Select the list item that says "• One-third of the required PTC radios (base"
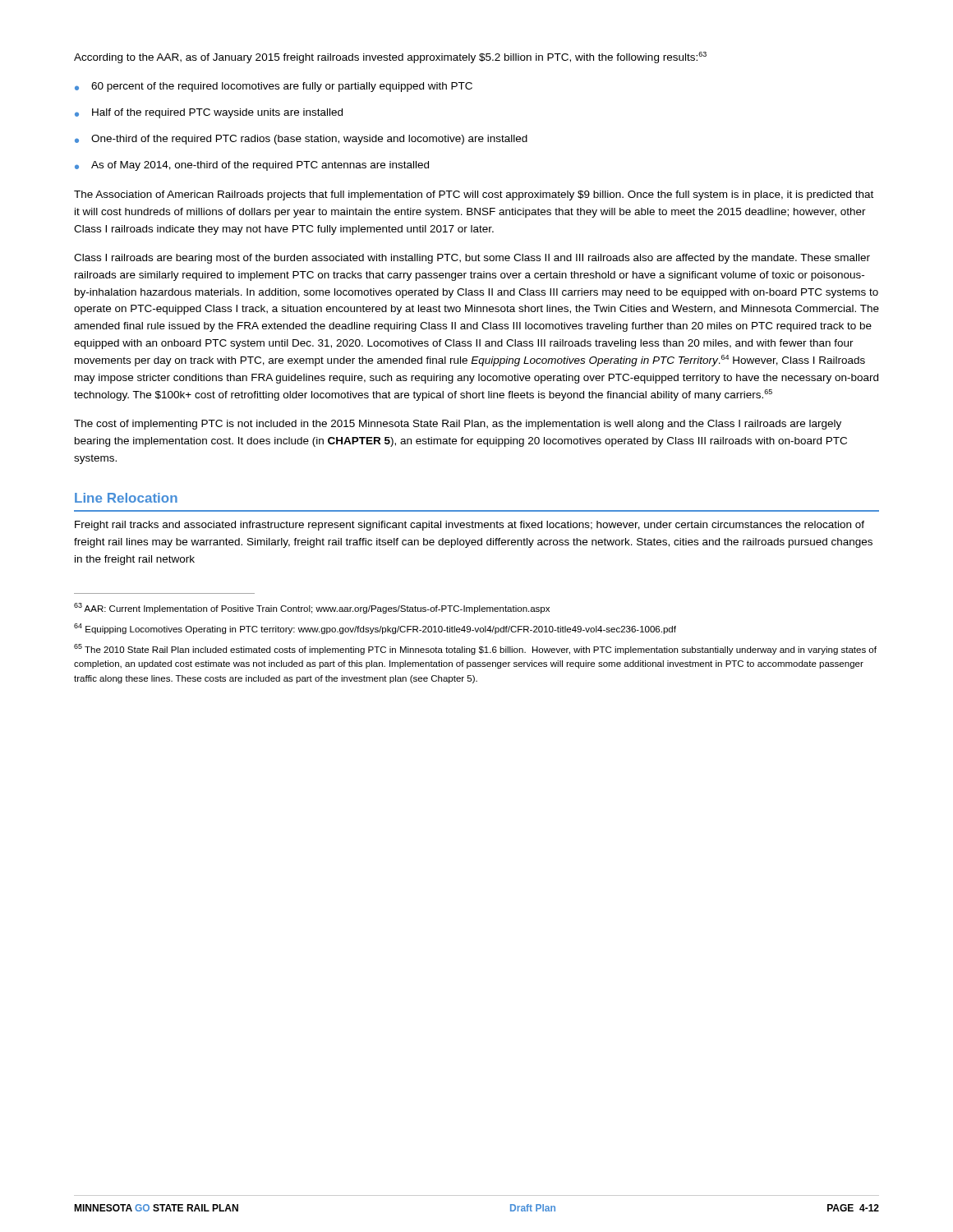 point(301,140)
